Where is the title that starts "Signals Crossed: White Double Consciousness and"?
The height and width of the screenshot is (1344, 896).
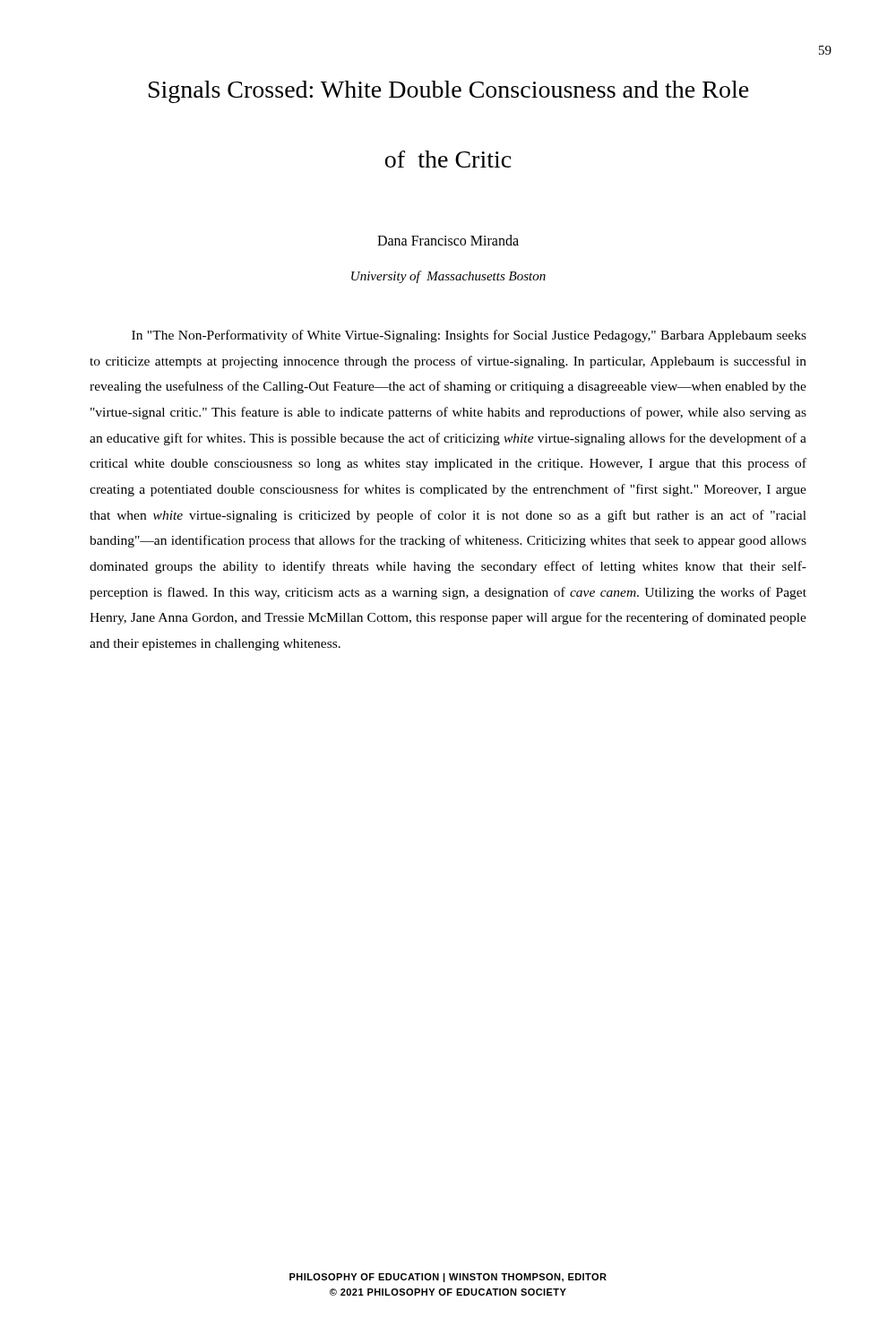pos(449,92)
